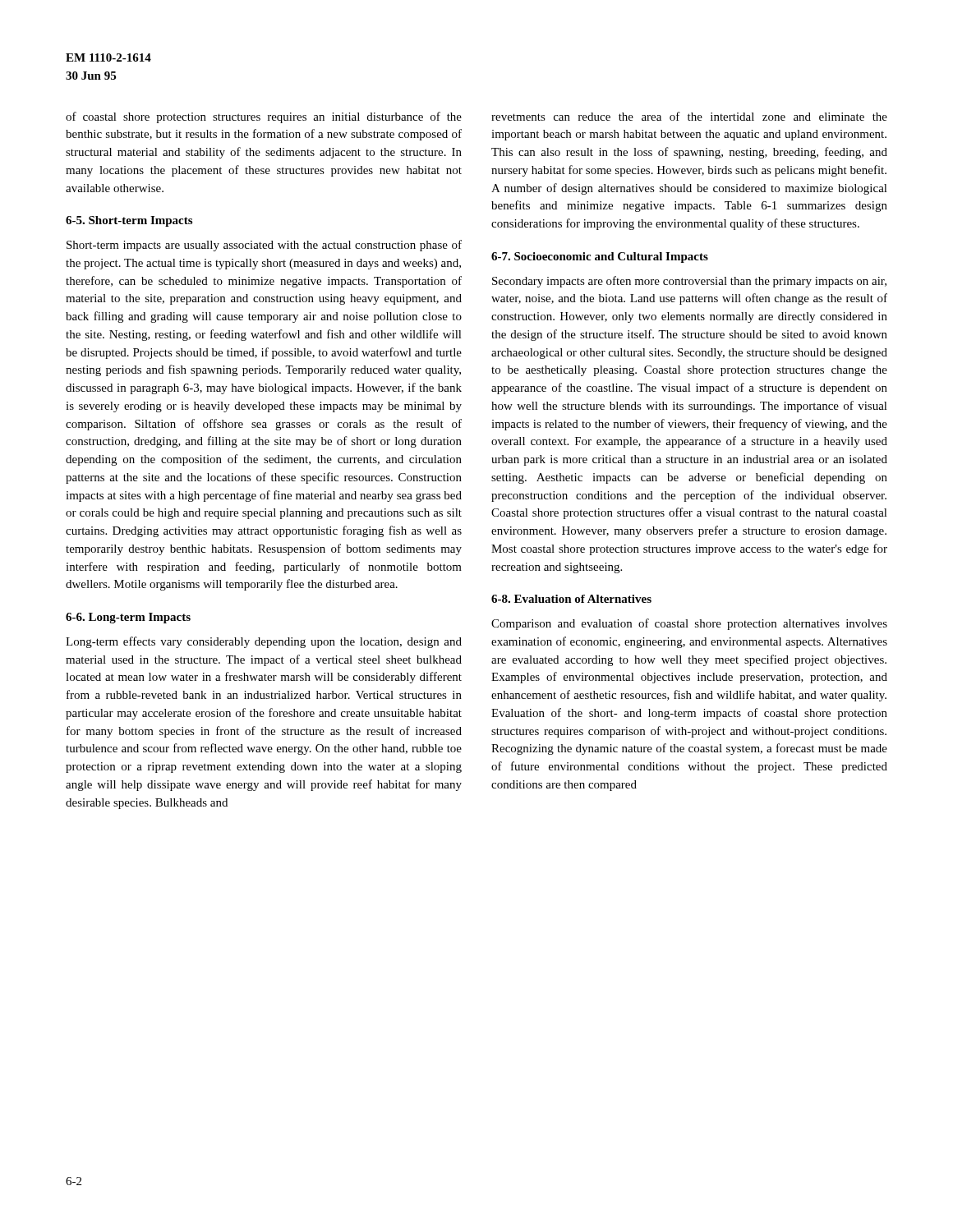Find the passage starting "6-8. Evaluation of Alternatives"
This screenshot has width=953, height=1232.
pos(571,599)
